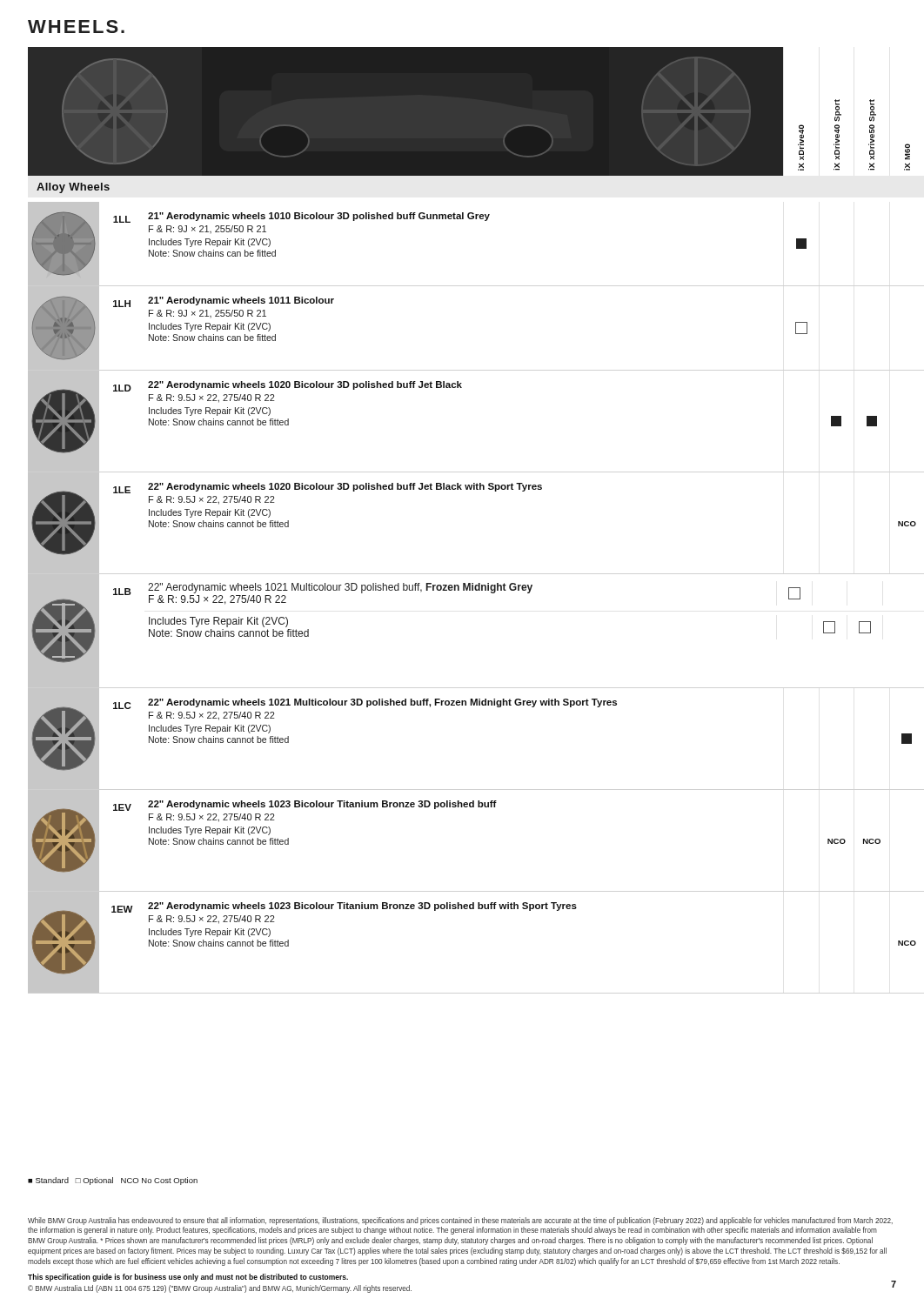Viewport: 924px width, 1305px height.
Task: Select the text block starting "1LB 22" Aerodynamic wheels 1021 Multicolour 3D"
Action: pos(476,631)
